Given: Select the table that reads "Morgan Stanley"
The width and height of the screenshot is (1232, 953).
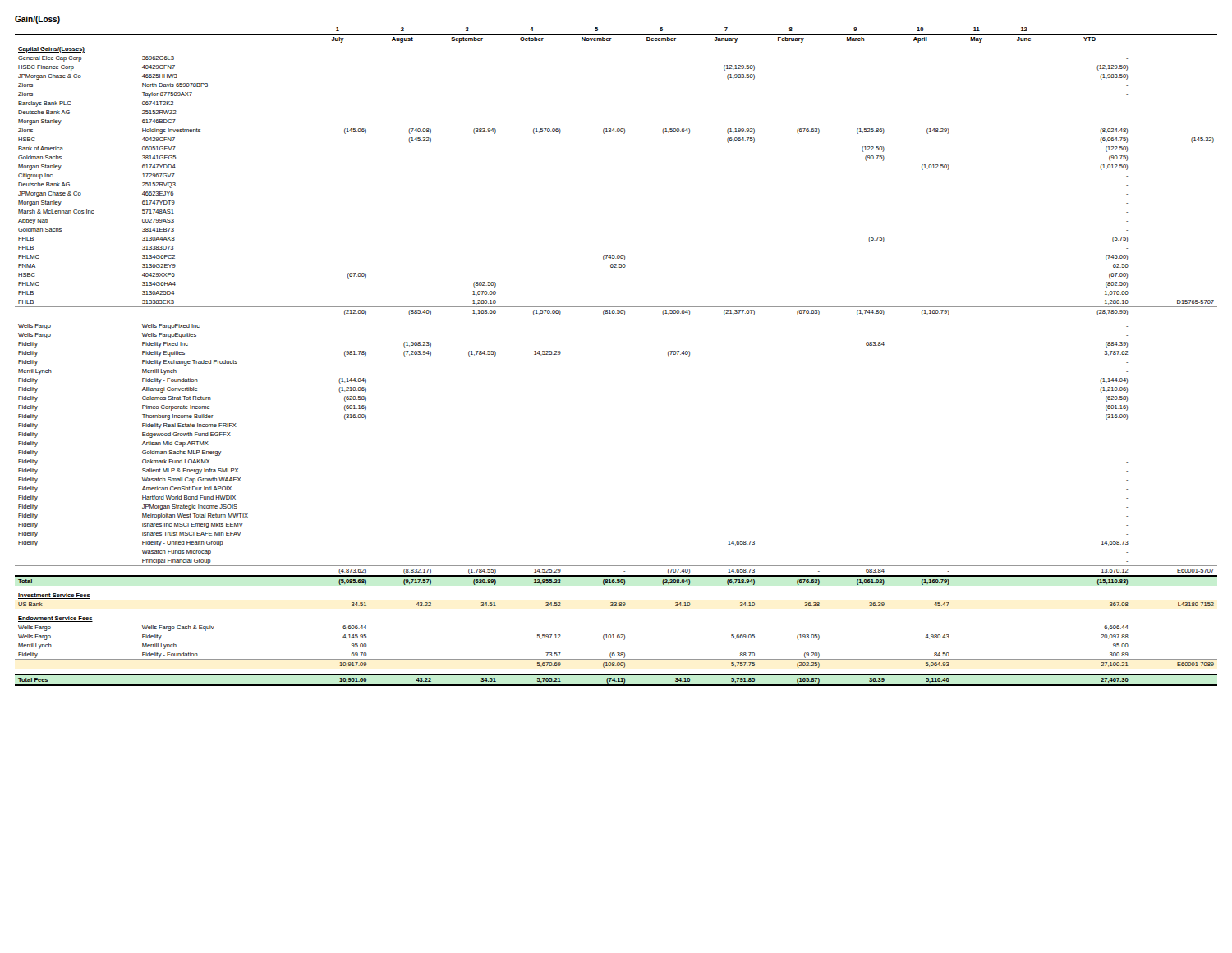Looking at the screenshot, I should [616, 355].
